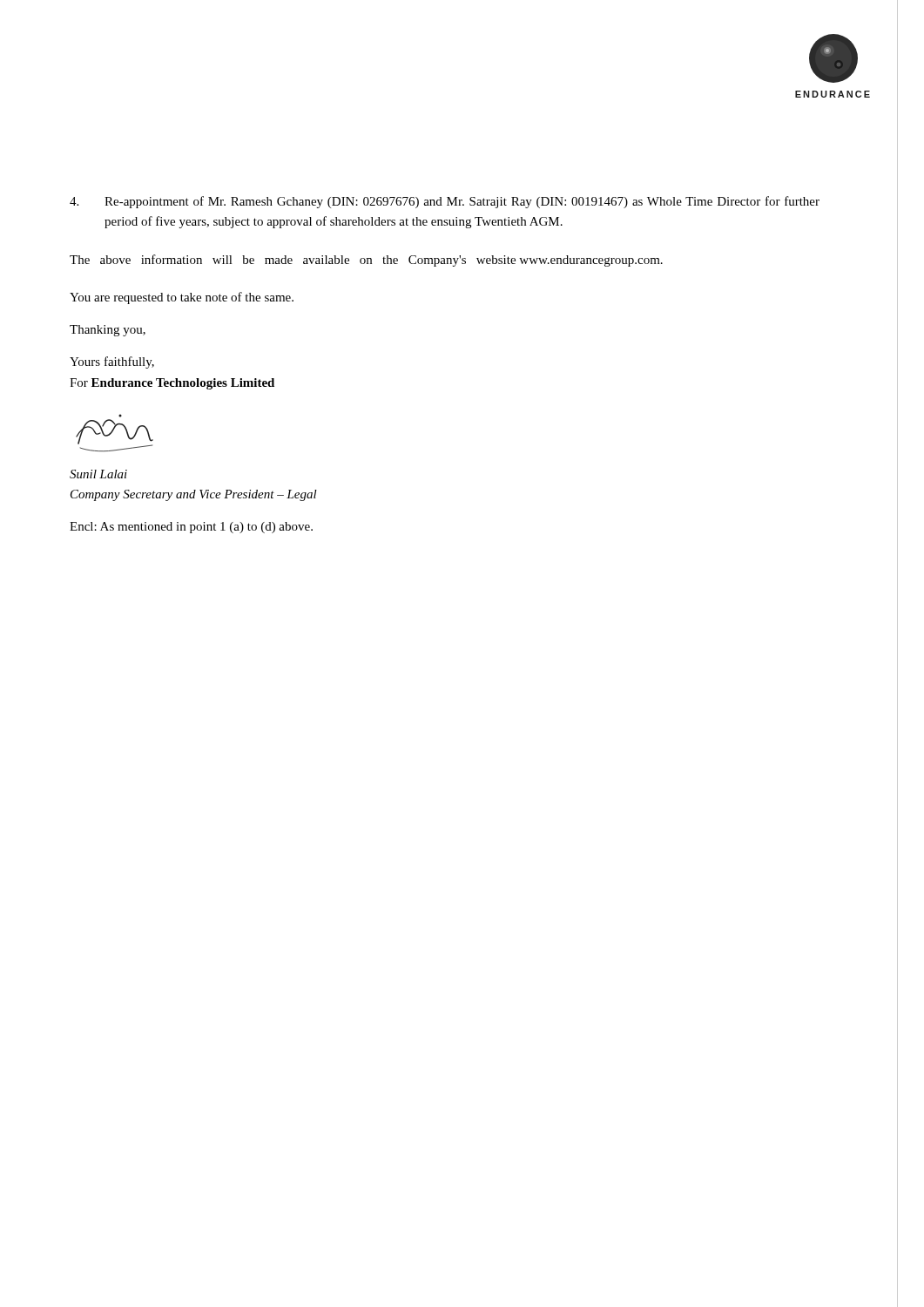Select the logo
Viewport: 924px width, 1307px height.
click(x=833, y=67)
